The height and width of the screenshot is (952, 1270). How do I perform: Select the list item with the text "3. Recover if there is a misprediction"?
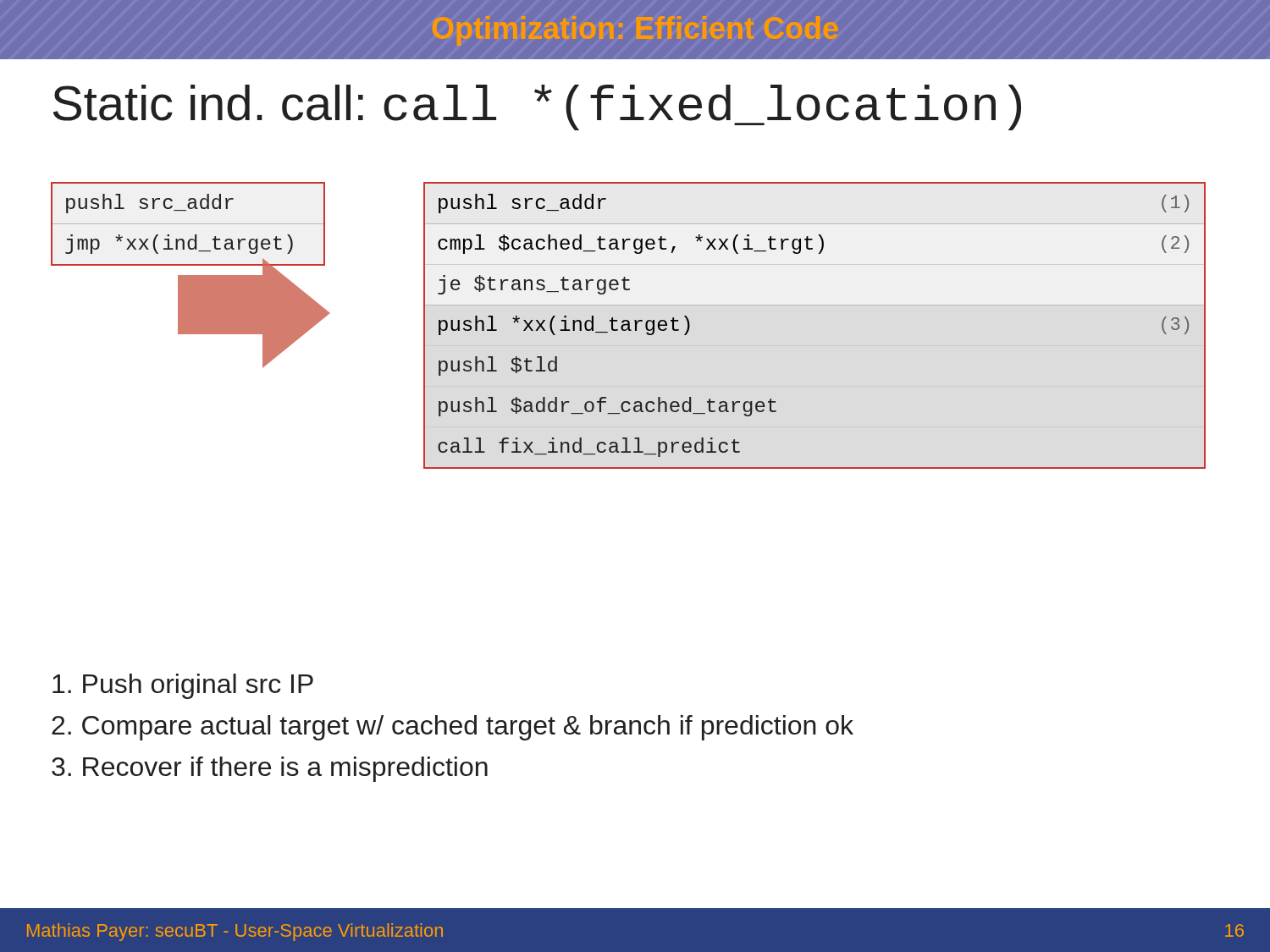click(x=270, y=767)
